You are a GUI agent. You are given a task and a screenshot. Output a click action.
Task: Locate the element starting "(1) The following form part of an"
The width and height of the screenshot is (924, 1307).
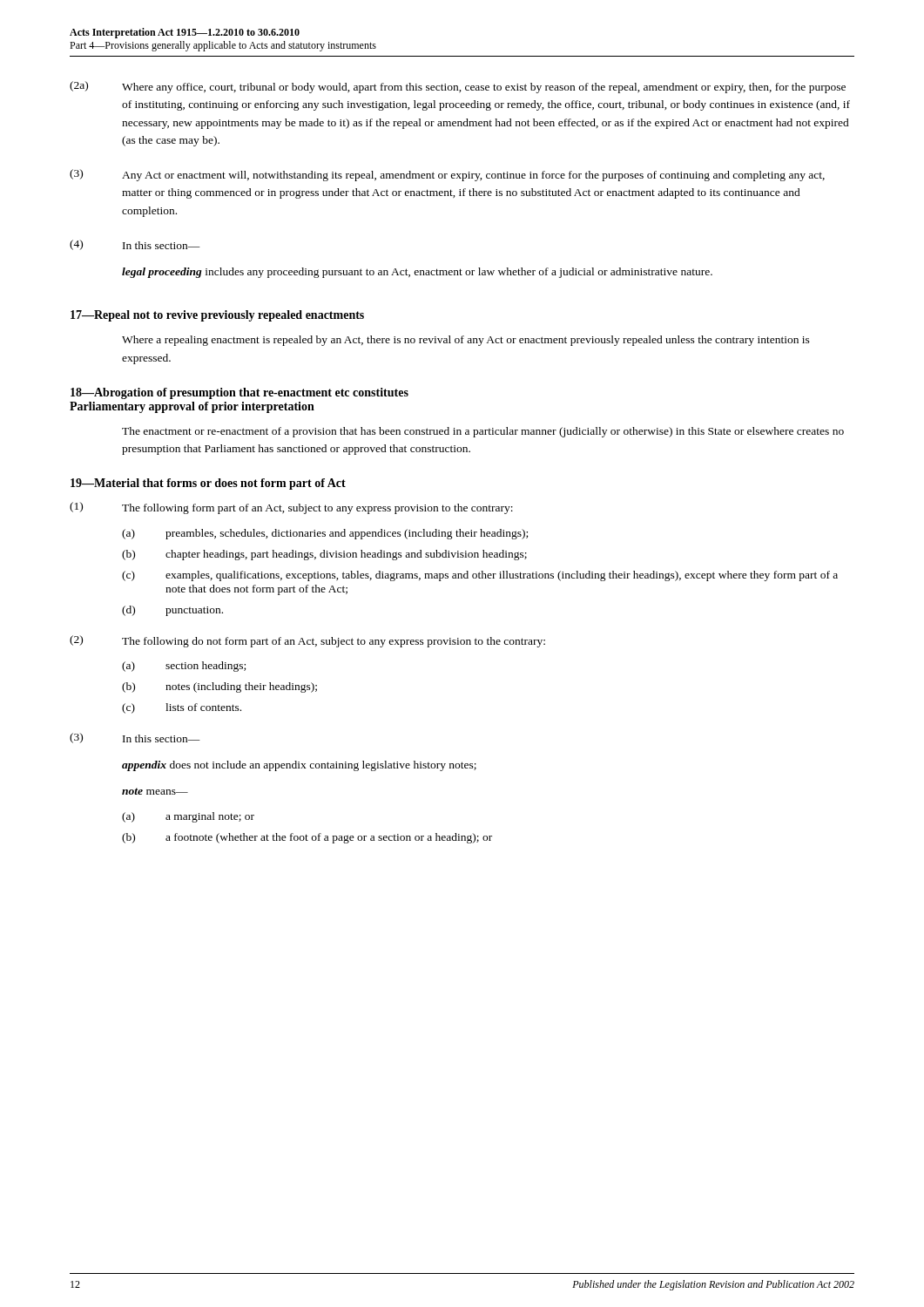tap(462, 561)
